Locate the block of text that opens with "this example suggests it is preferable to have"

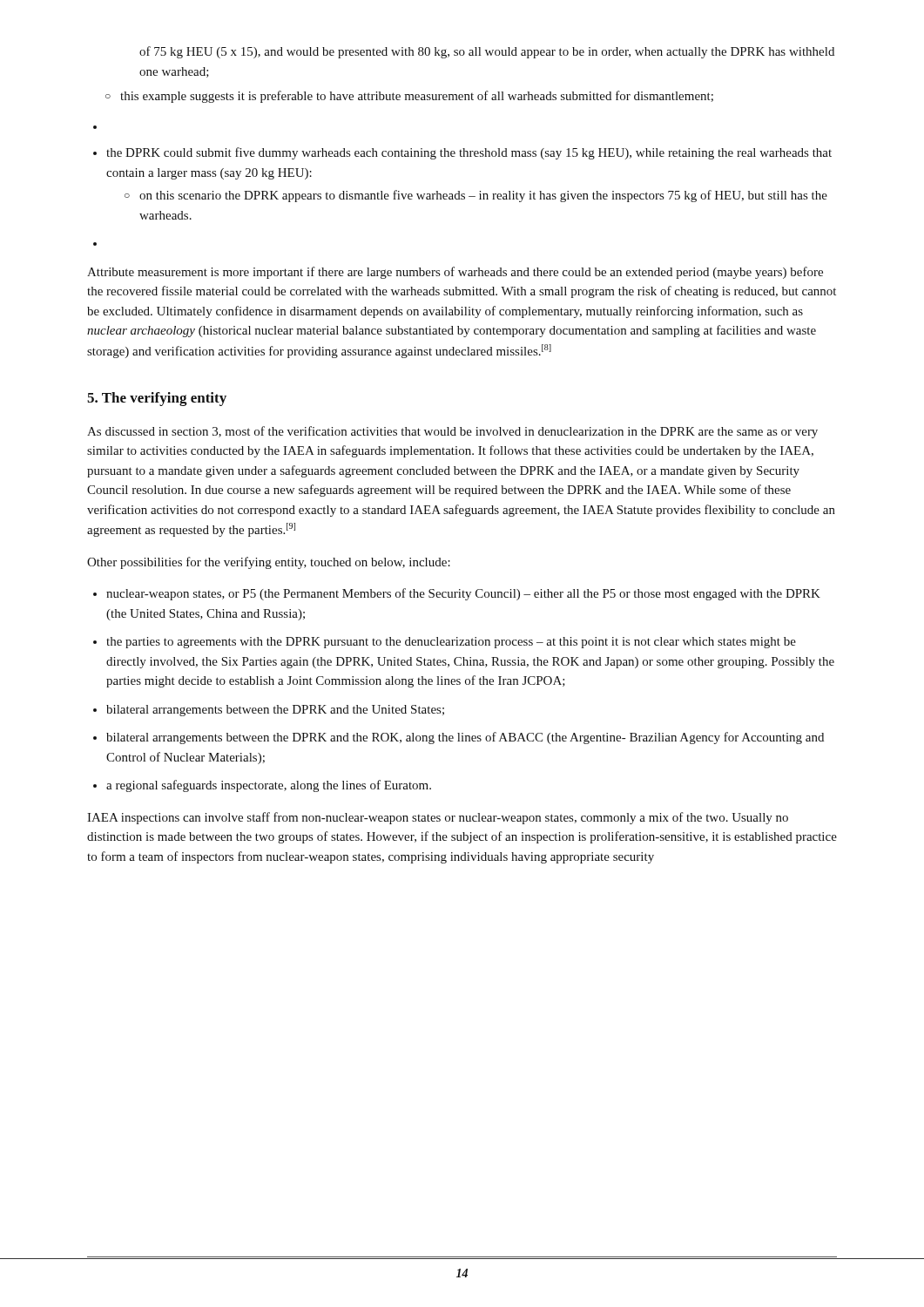tap(471, 96)
